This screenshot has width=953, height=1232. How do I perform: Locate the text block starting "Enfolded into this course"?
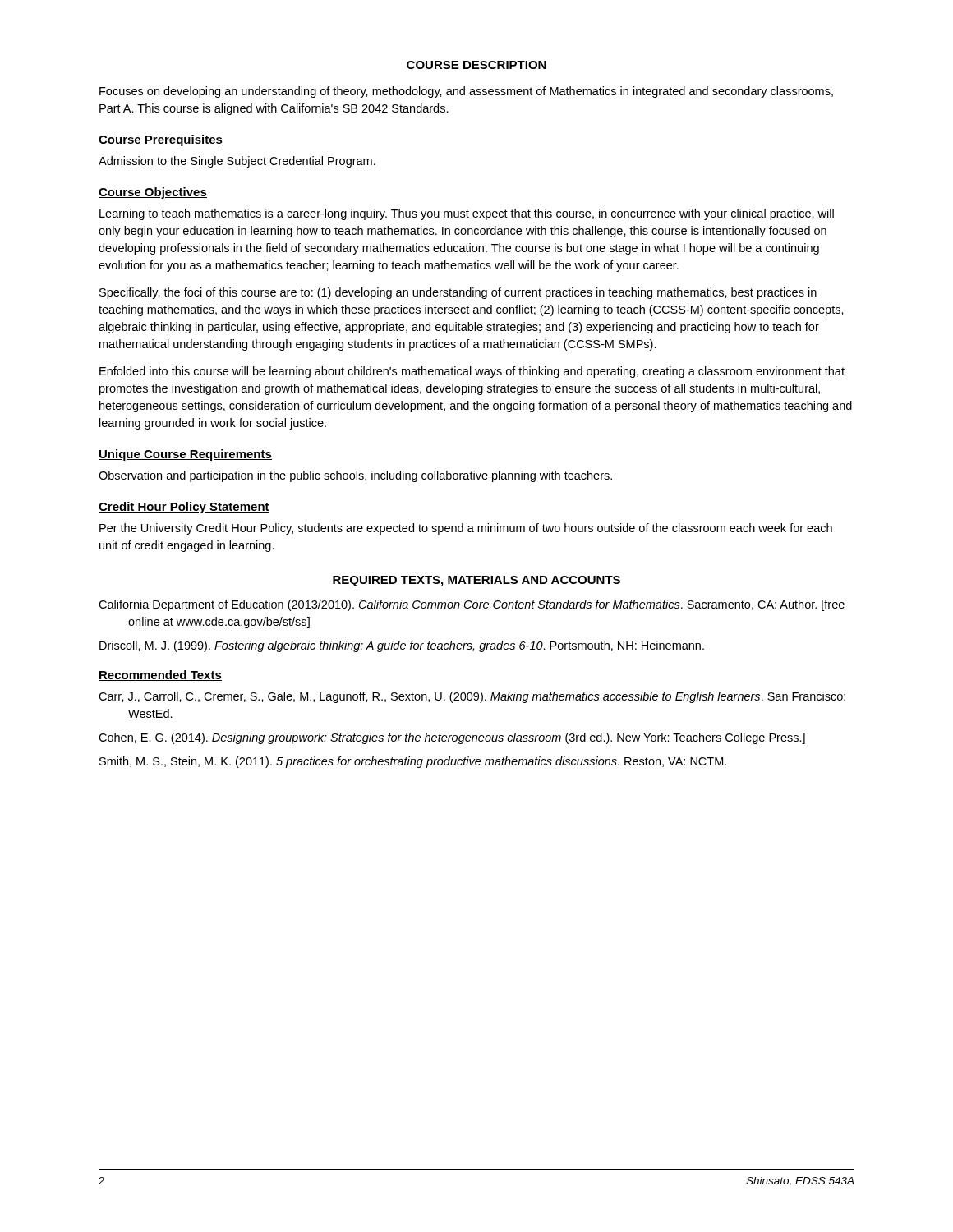point(475,397)
